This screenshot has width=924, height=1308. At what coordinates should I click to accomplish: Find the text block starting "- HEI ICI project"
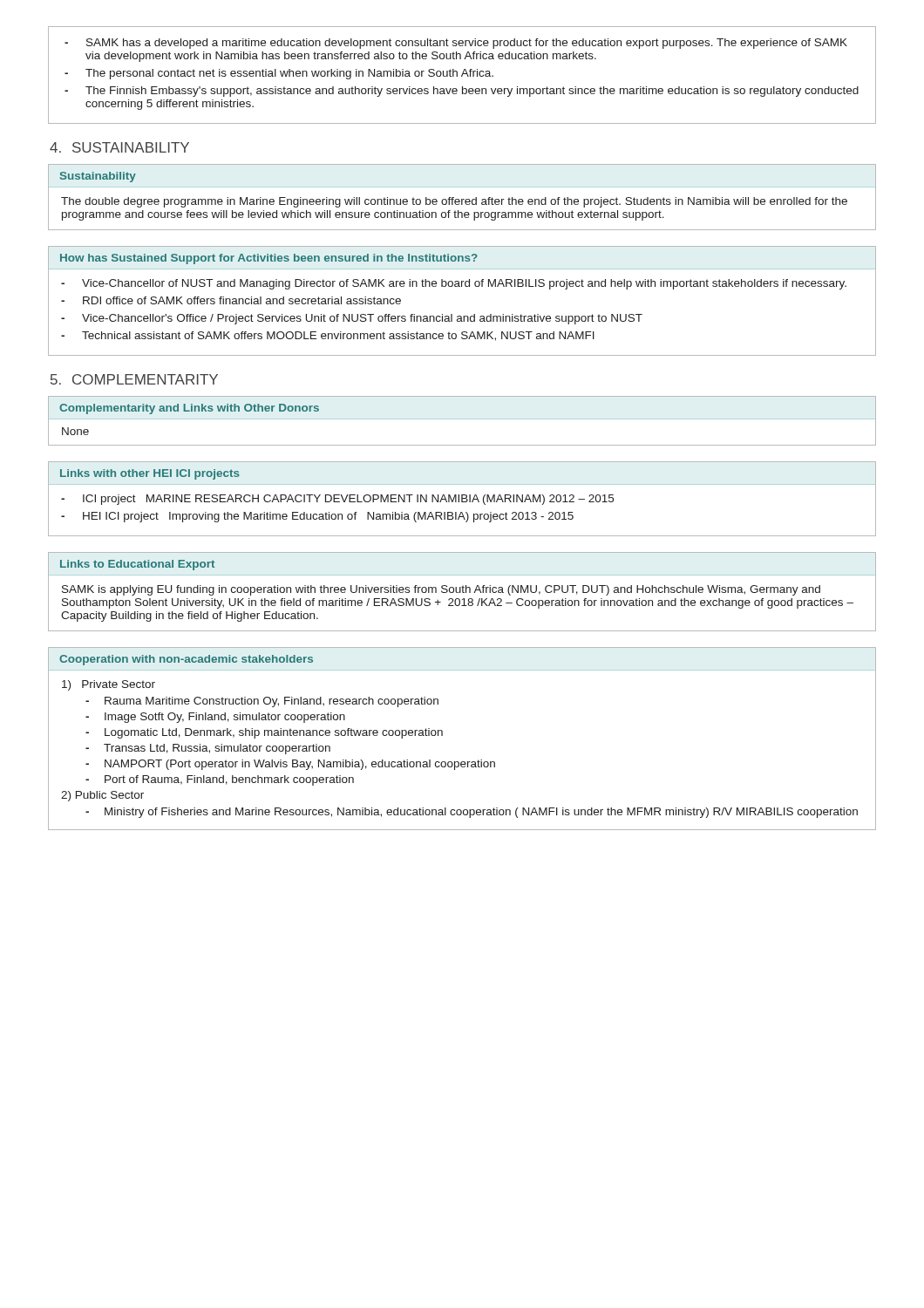tap(462, 516)
